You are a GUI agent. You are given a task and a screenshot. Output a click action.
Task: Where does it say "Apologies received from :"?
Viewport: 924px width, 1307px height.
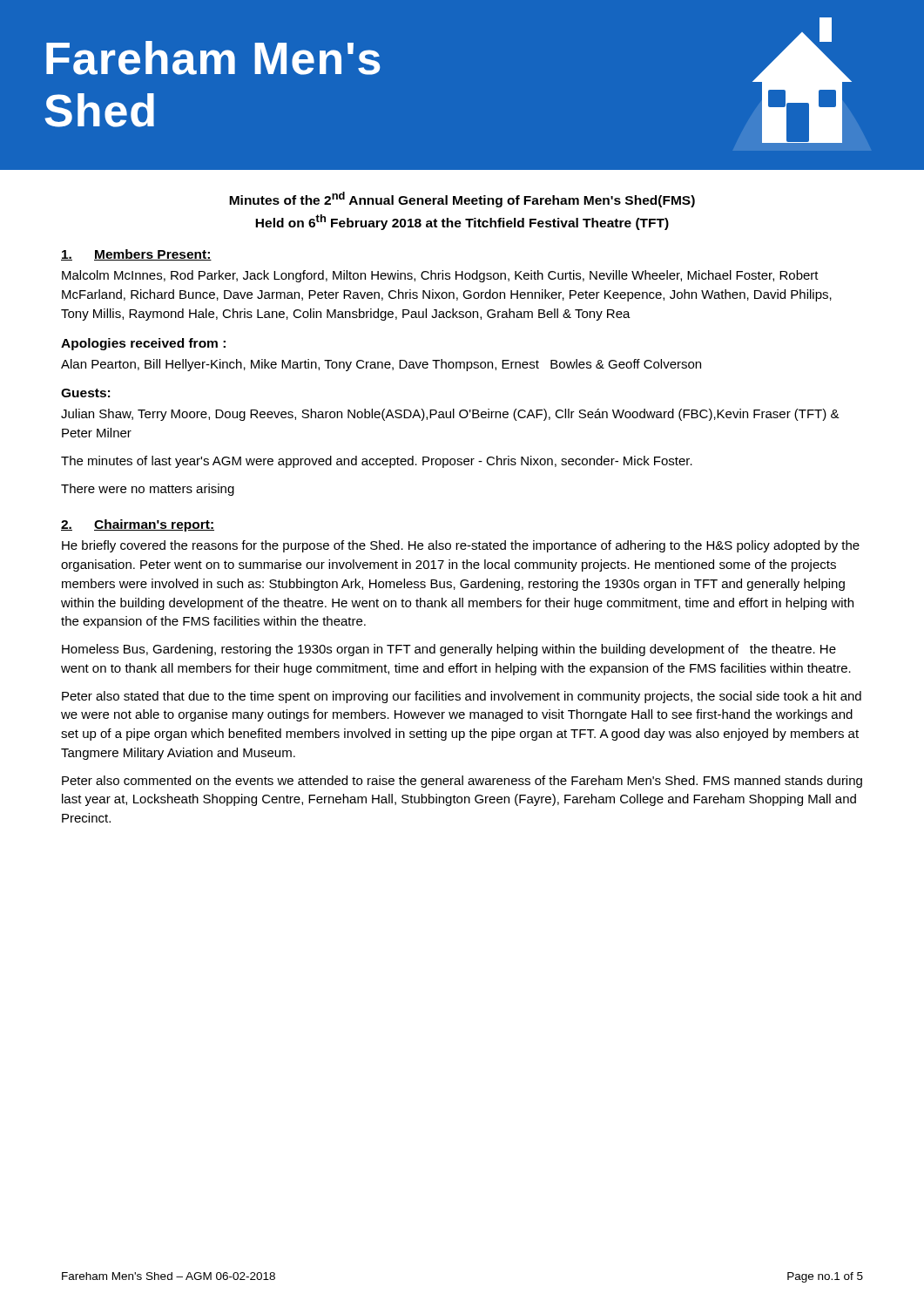[x=144, y=342]
